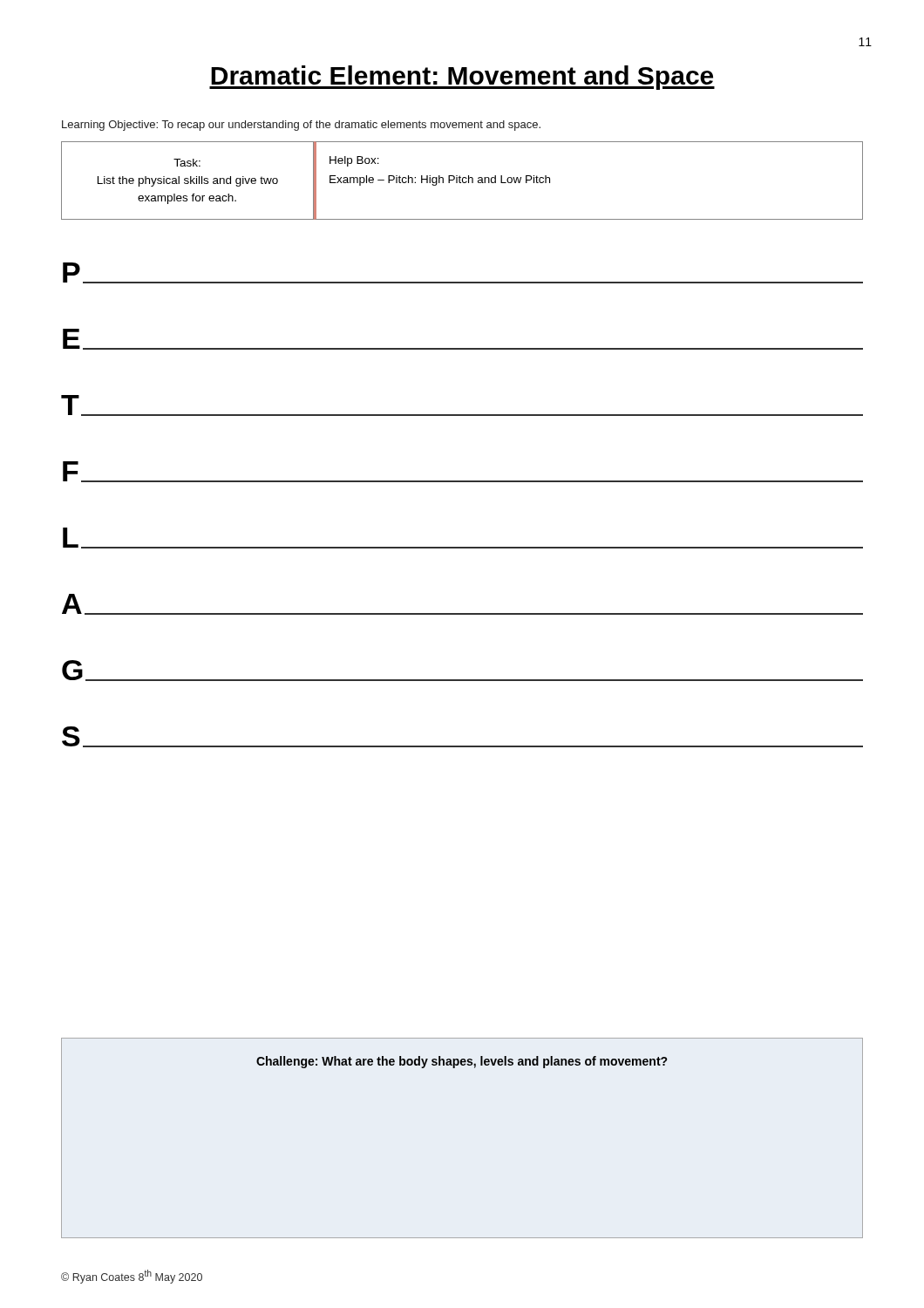Point to the title beginning "Dramatic Element: Movement"
Image resolution: width=924 pixels, height=1308 pixels.
[462, 75]
